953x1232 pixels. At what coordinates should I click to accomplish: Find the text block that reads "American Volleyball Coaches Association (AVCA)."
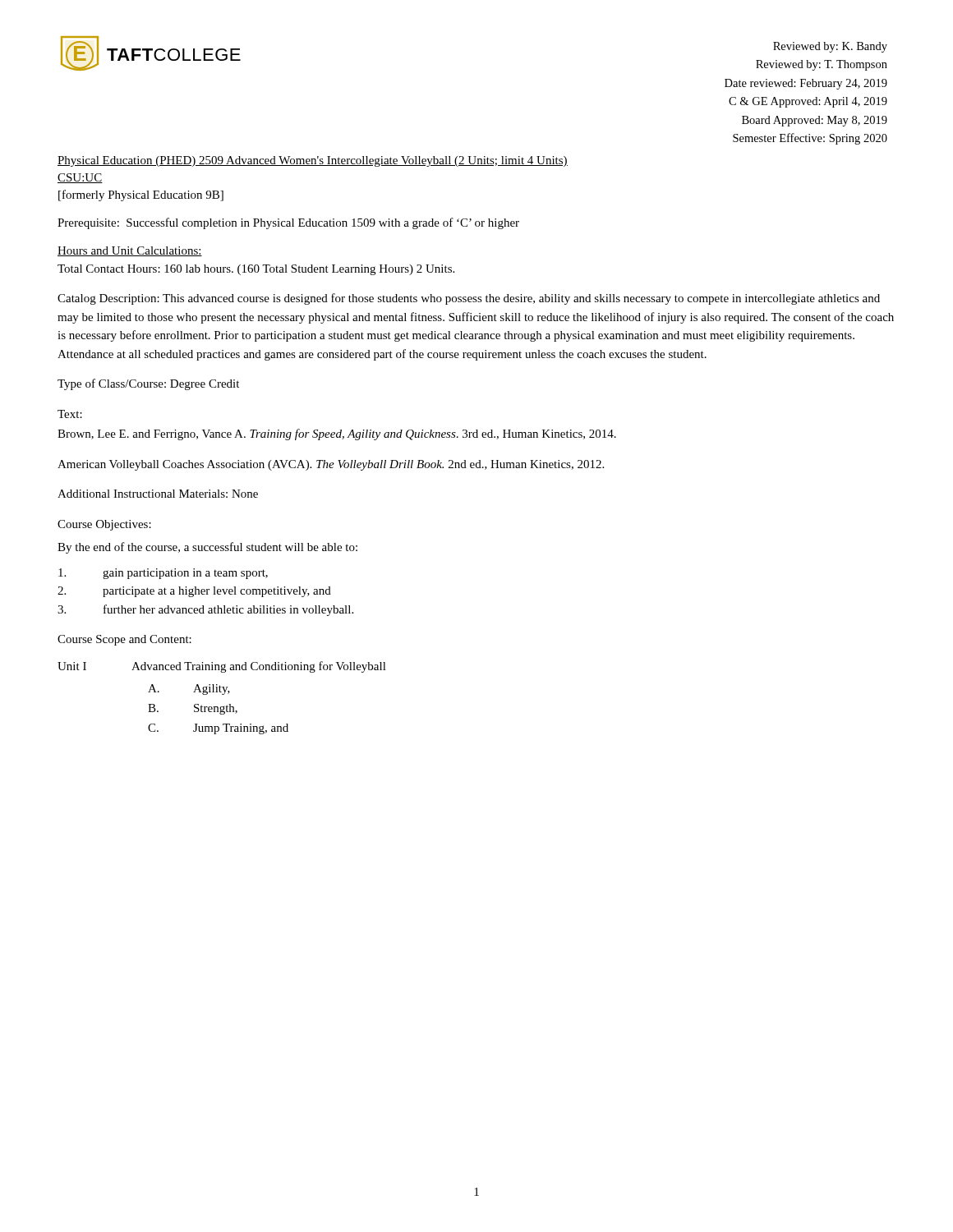click(x=331, y=464)
